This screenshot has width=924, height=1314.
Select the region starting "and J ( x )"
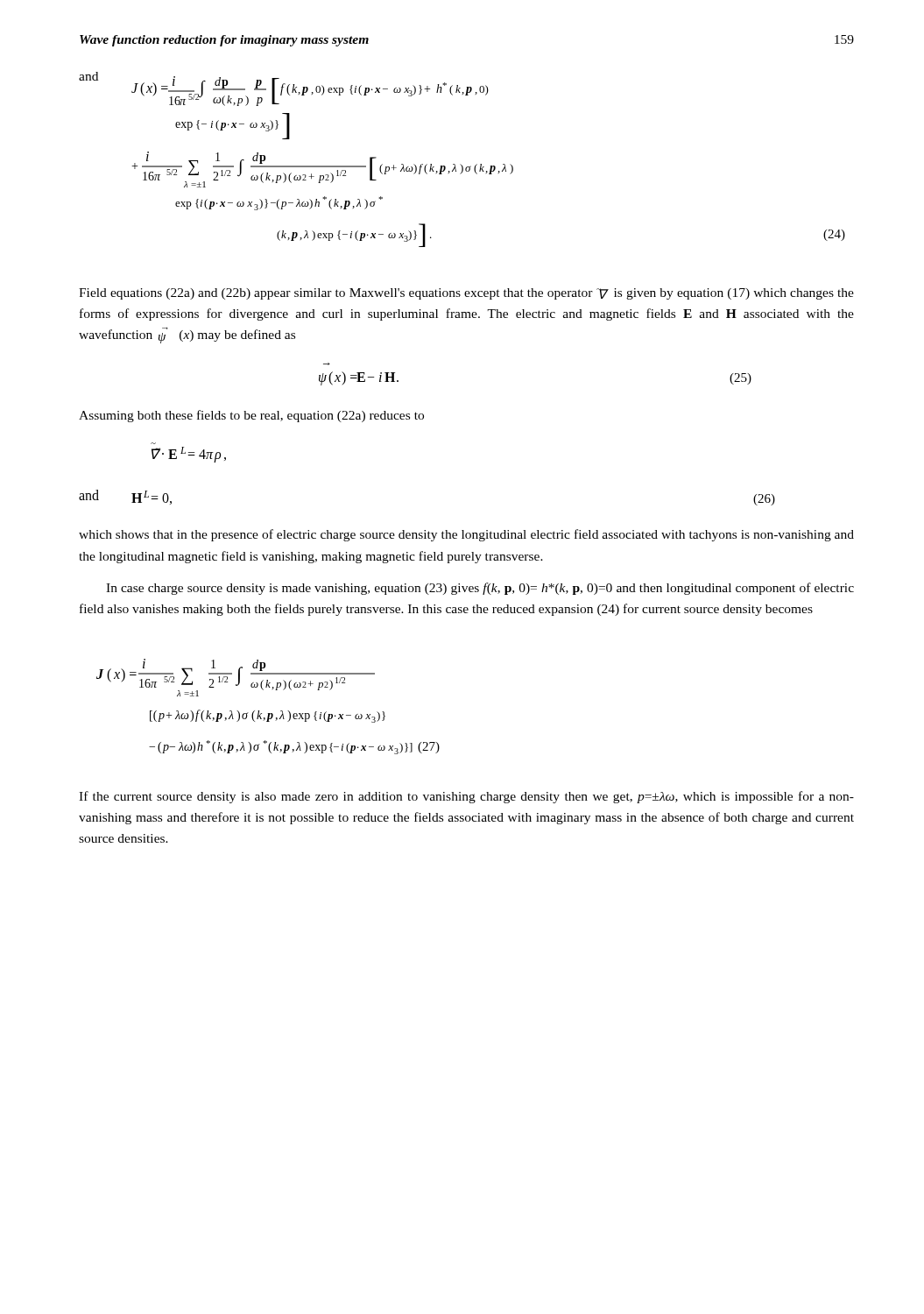(x=466, y=167)
